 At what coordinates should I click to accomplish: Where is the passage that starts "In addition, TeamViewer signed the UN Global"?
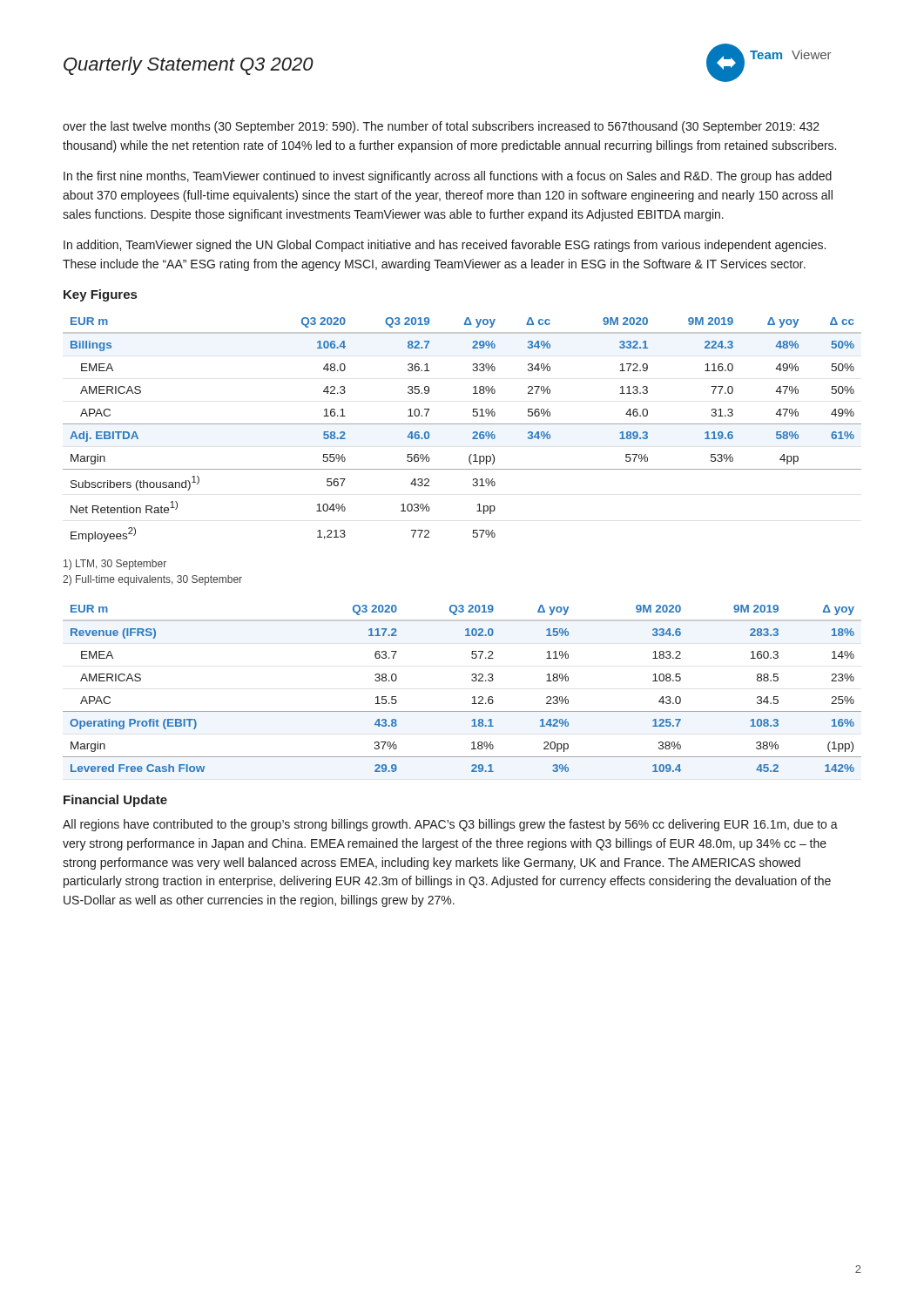click(445, 255)
